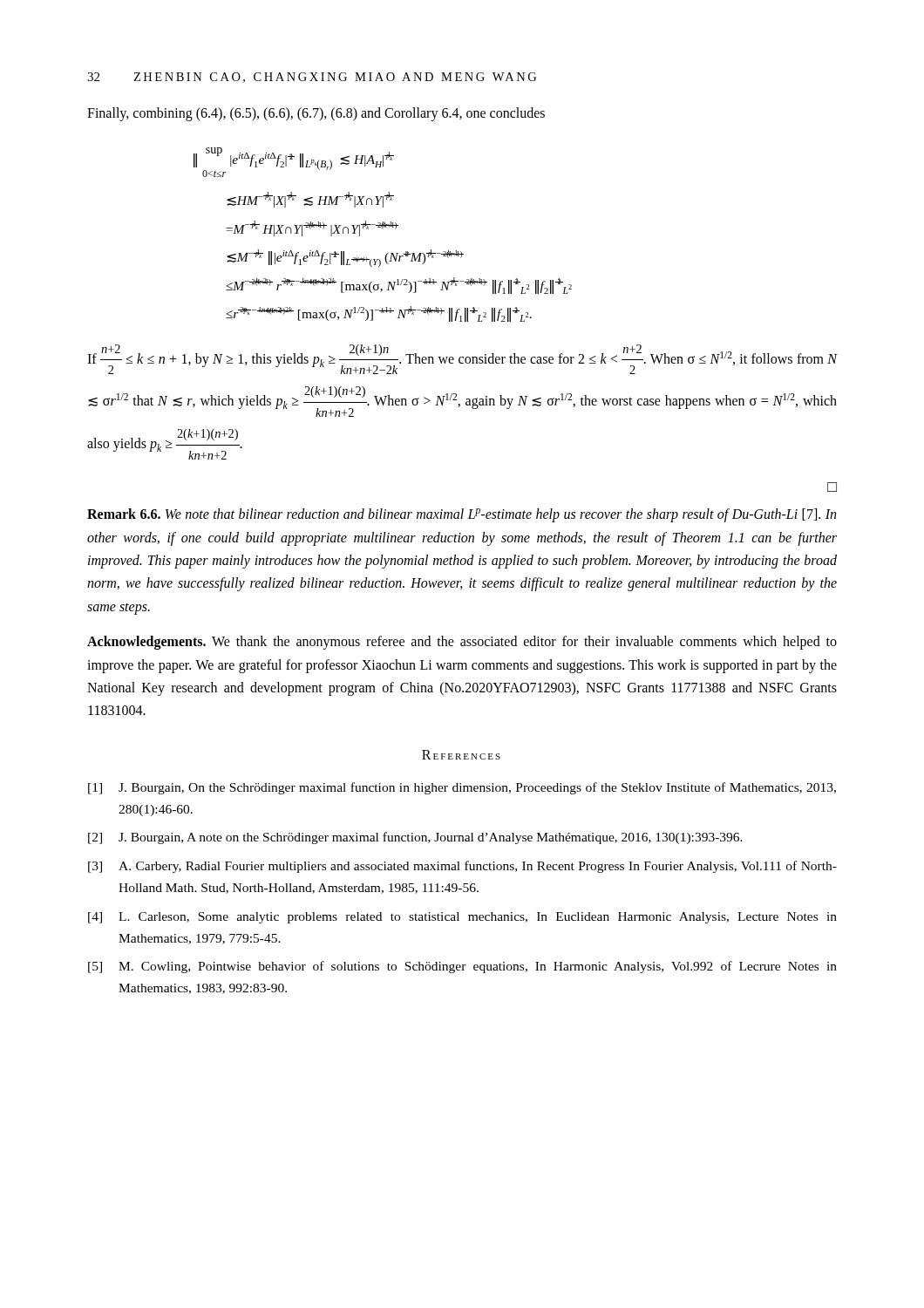Navigate to the element starting "‖ sup 0<t≤r |eitΔf1eitΔf2|12 ‖Lpk(Br) ≲ H|AH|1pk ≲HM−1pk|X|1pk"

click(294, 162)
